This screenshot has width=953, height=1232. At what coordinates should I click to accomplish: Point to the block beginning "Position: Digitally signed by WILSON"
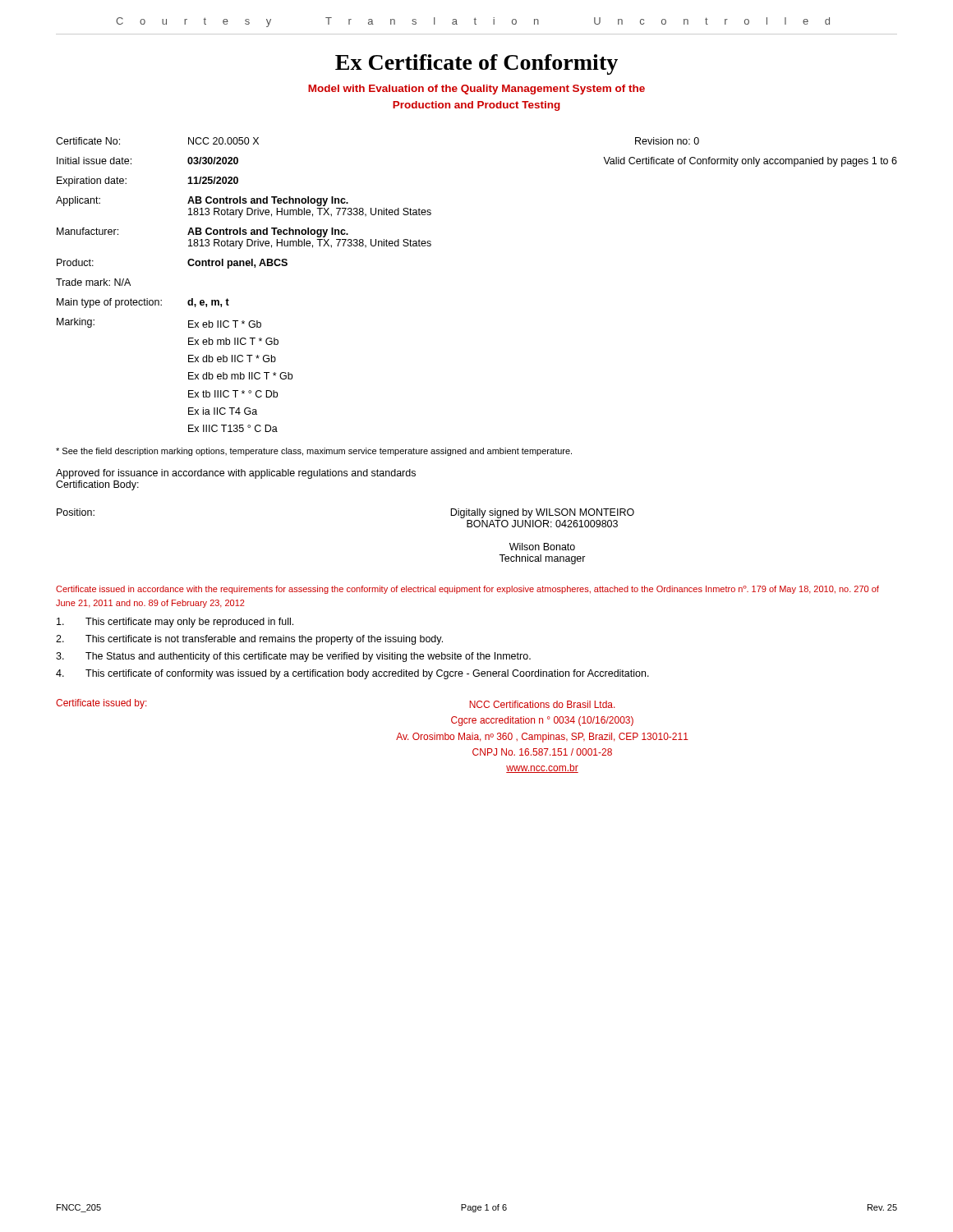tap(476, 536)
